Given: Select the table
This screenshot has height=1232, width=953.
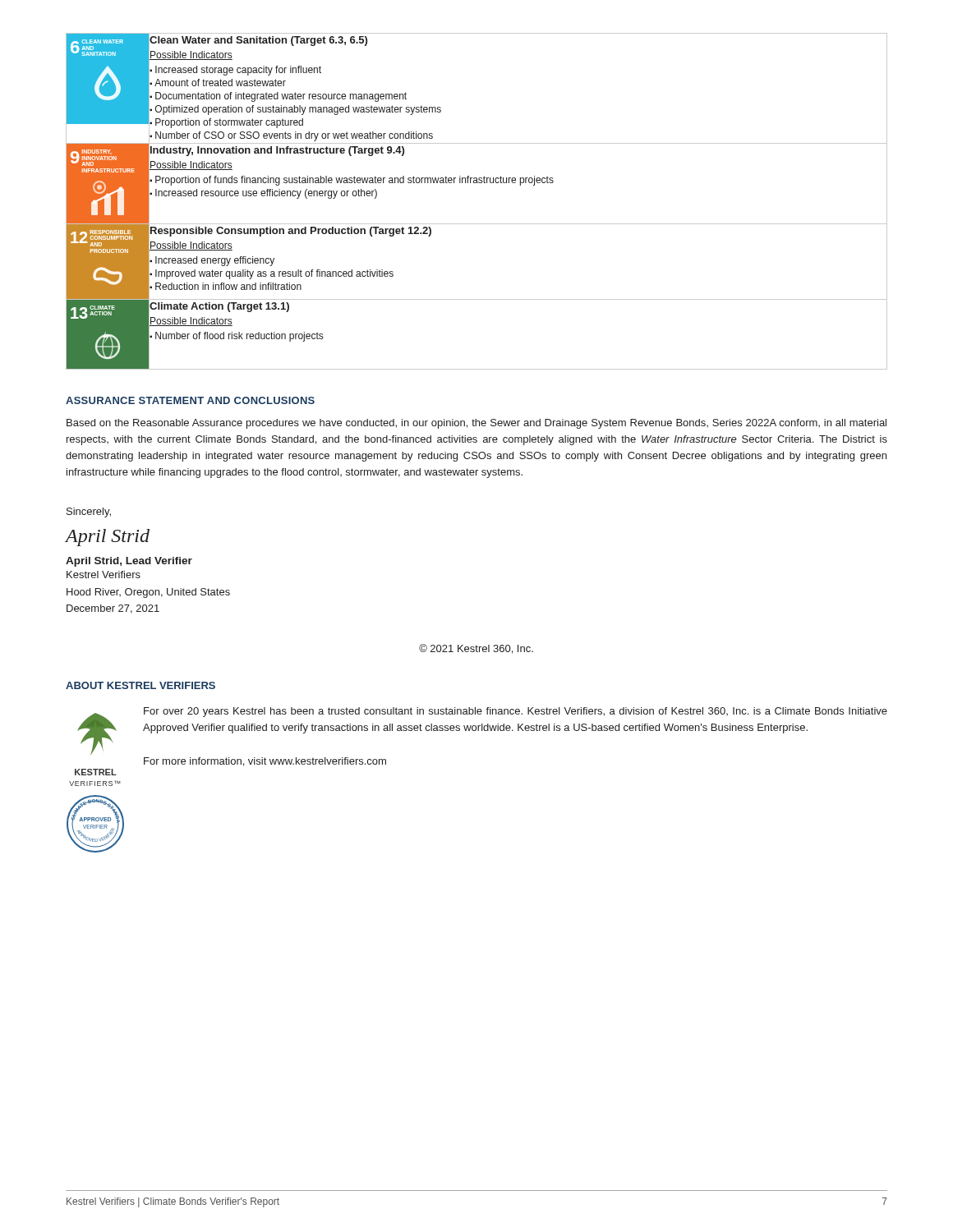Looking at the screenshot, I should pos(476,201).
